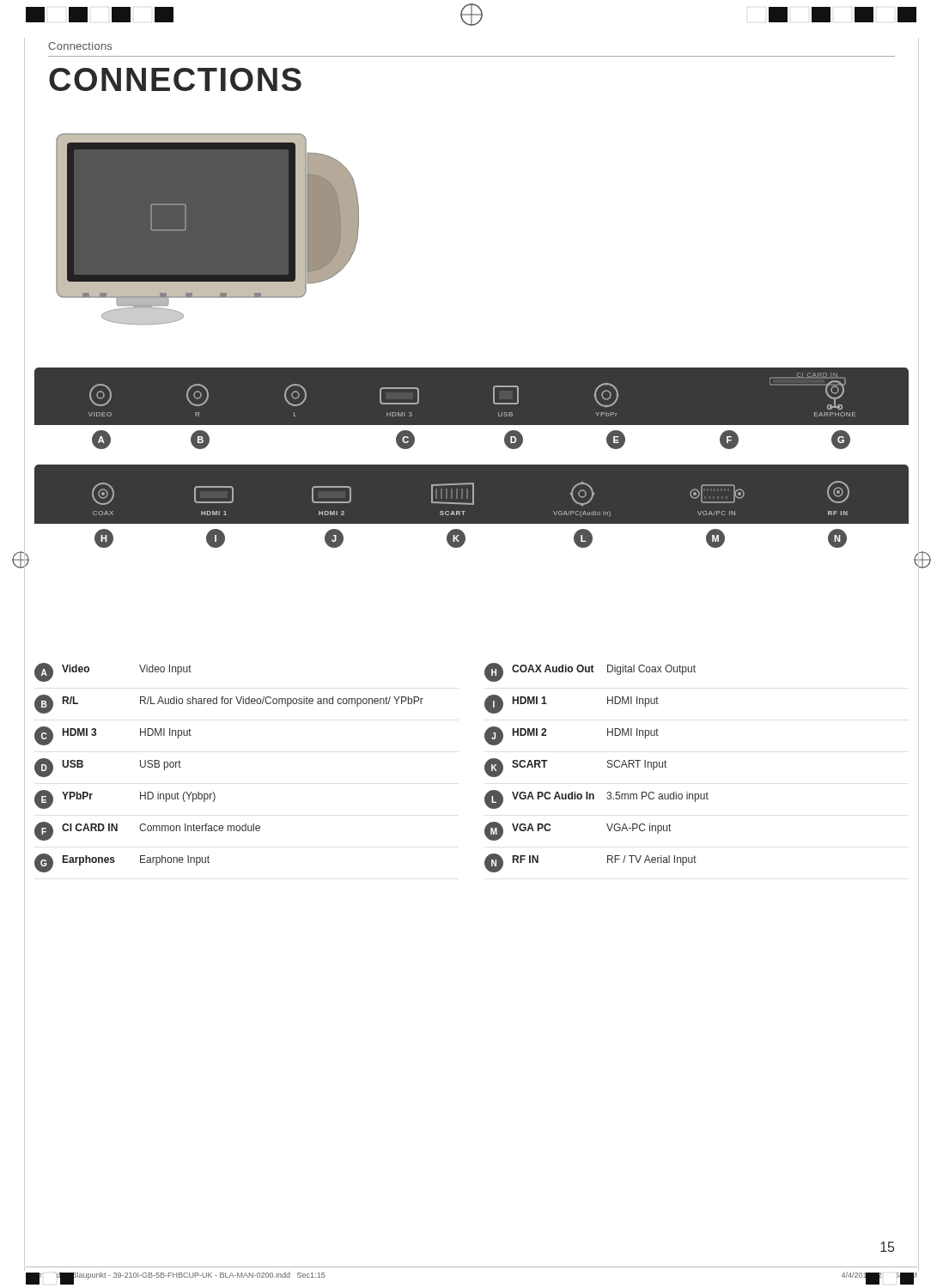Locate the schematic
Image resolution: width=943 pixels, height=1288 pixels.
coord(472,458)
